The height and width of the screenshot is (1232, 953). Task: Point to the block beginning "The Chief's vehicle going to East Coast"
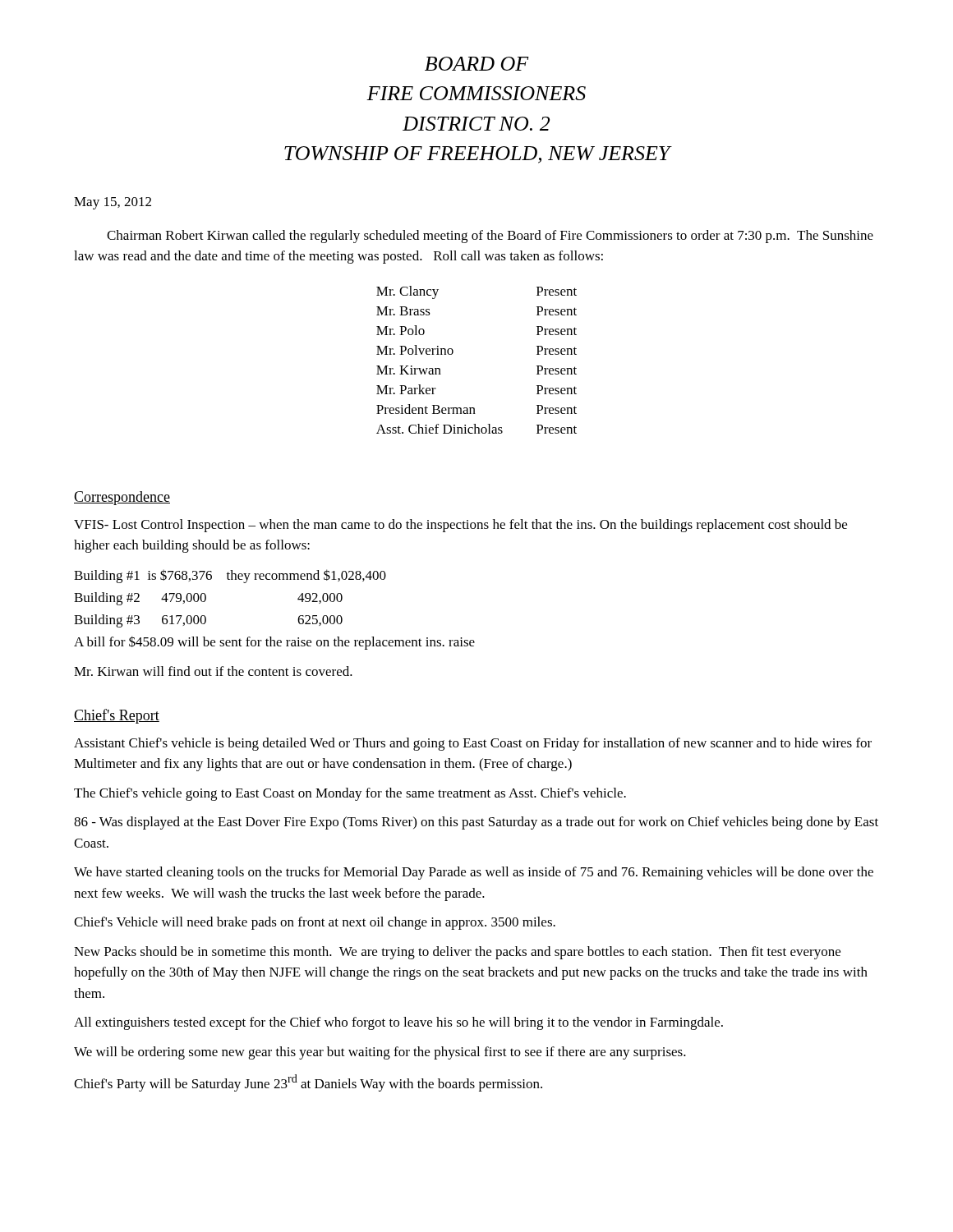[350, 793]
